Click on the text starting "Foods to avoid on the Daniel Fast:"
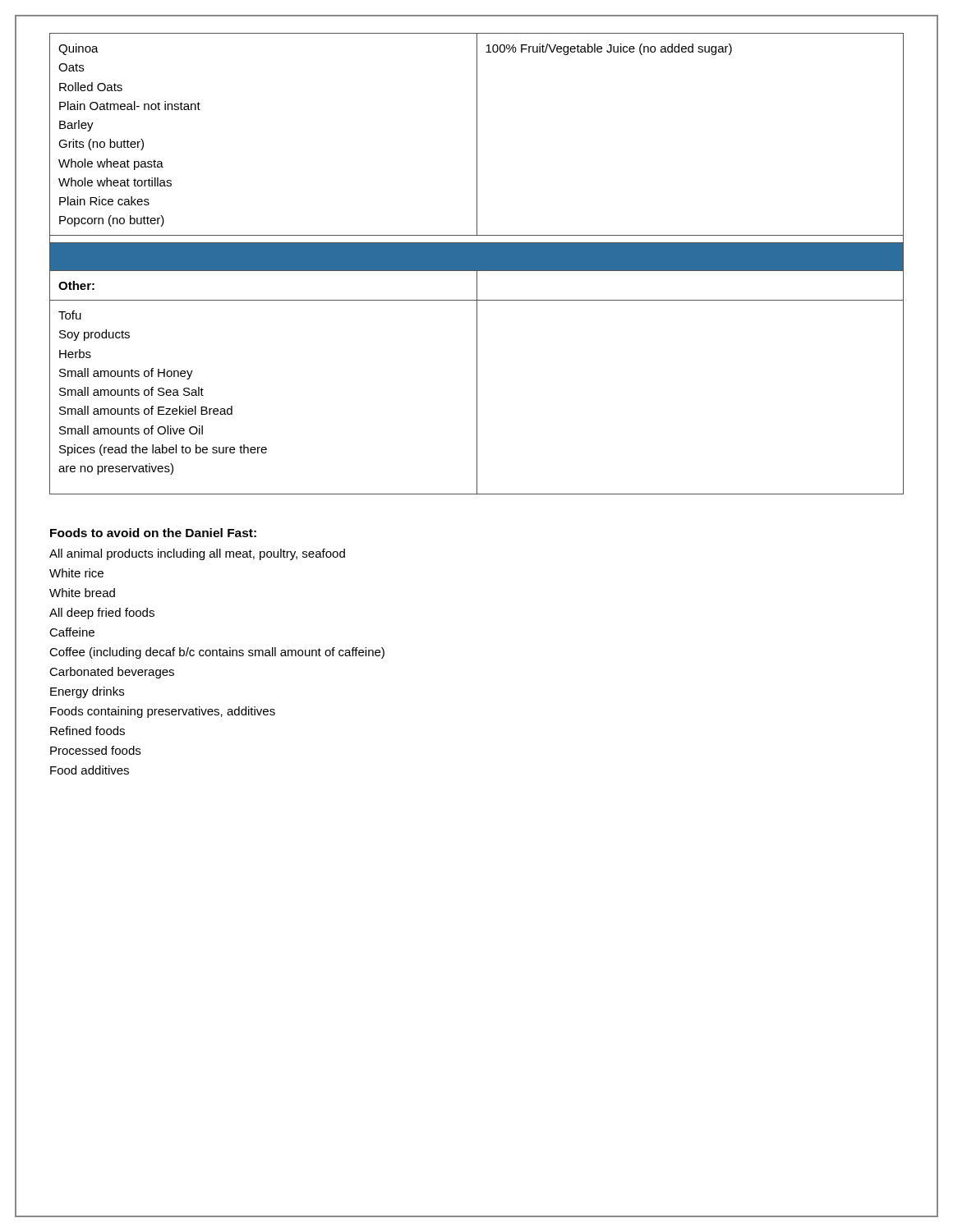 [153, 533]
